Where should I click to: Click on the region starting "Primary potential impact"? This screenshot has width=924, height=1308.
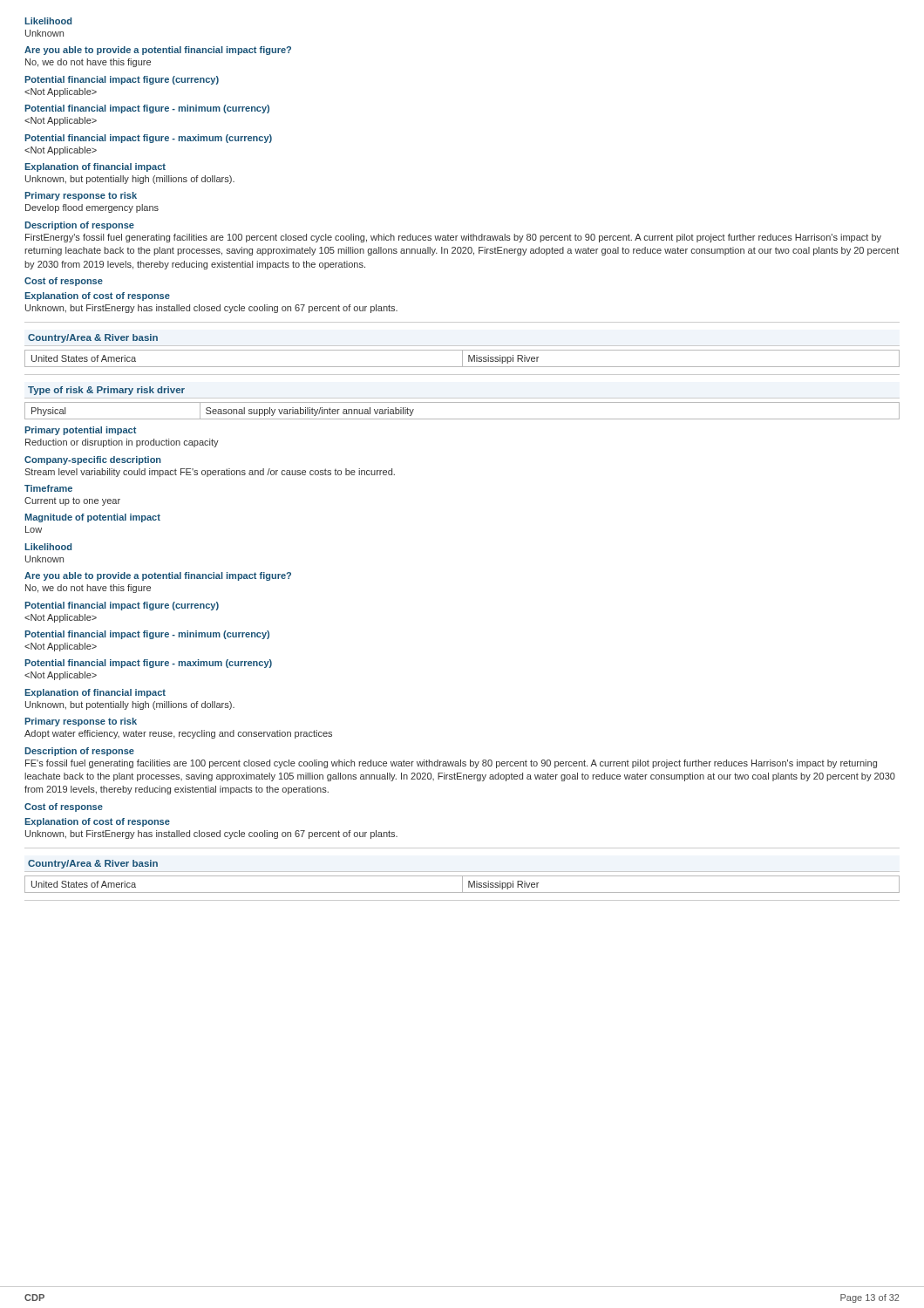tap(80, 430)
